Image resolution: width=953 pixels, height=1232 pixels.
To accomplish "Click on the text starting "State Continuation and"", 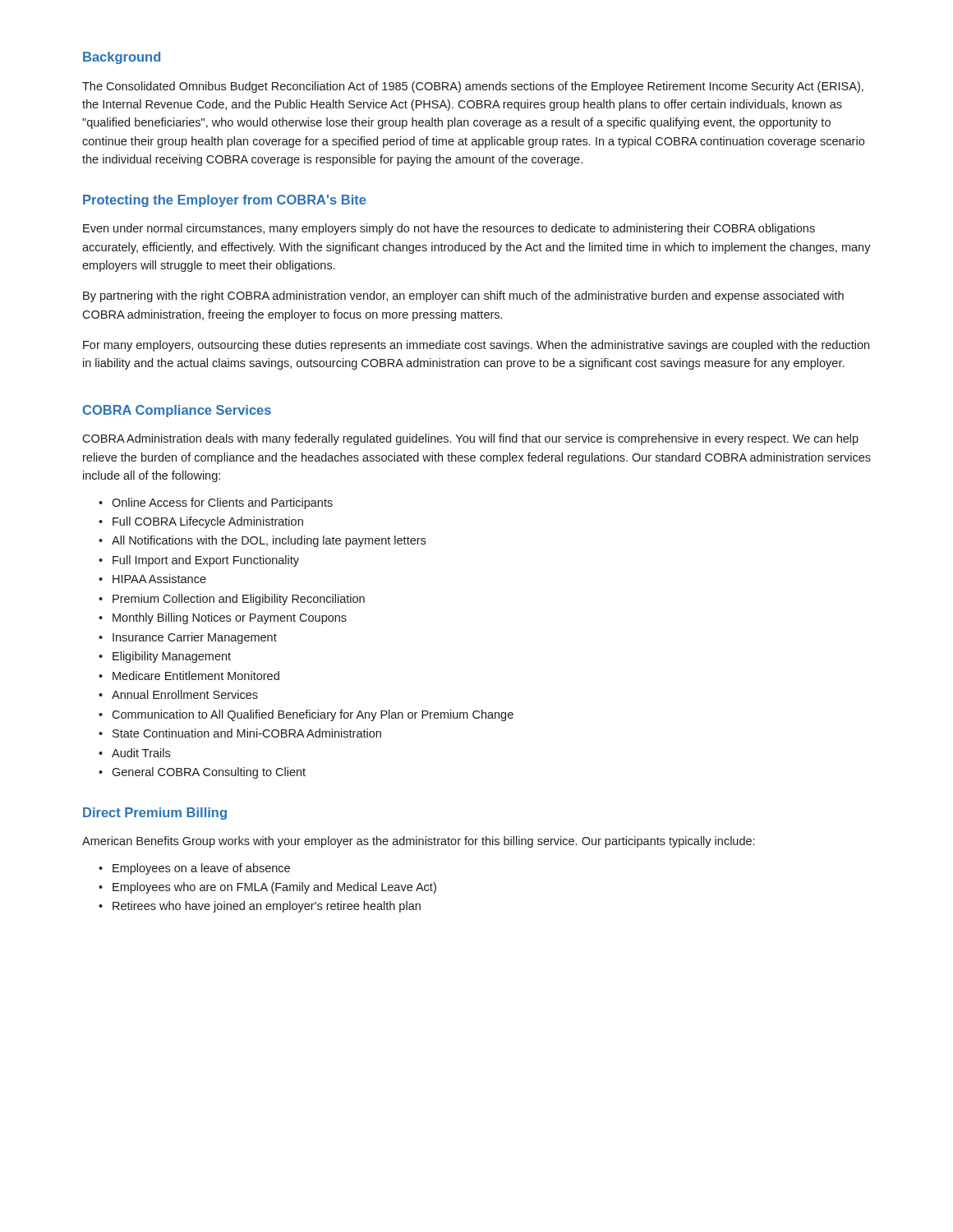I will point(247,734).
